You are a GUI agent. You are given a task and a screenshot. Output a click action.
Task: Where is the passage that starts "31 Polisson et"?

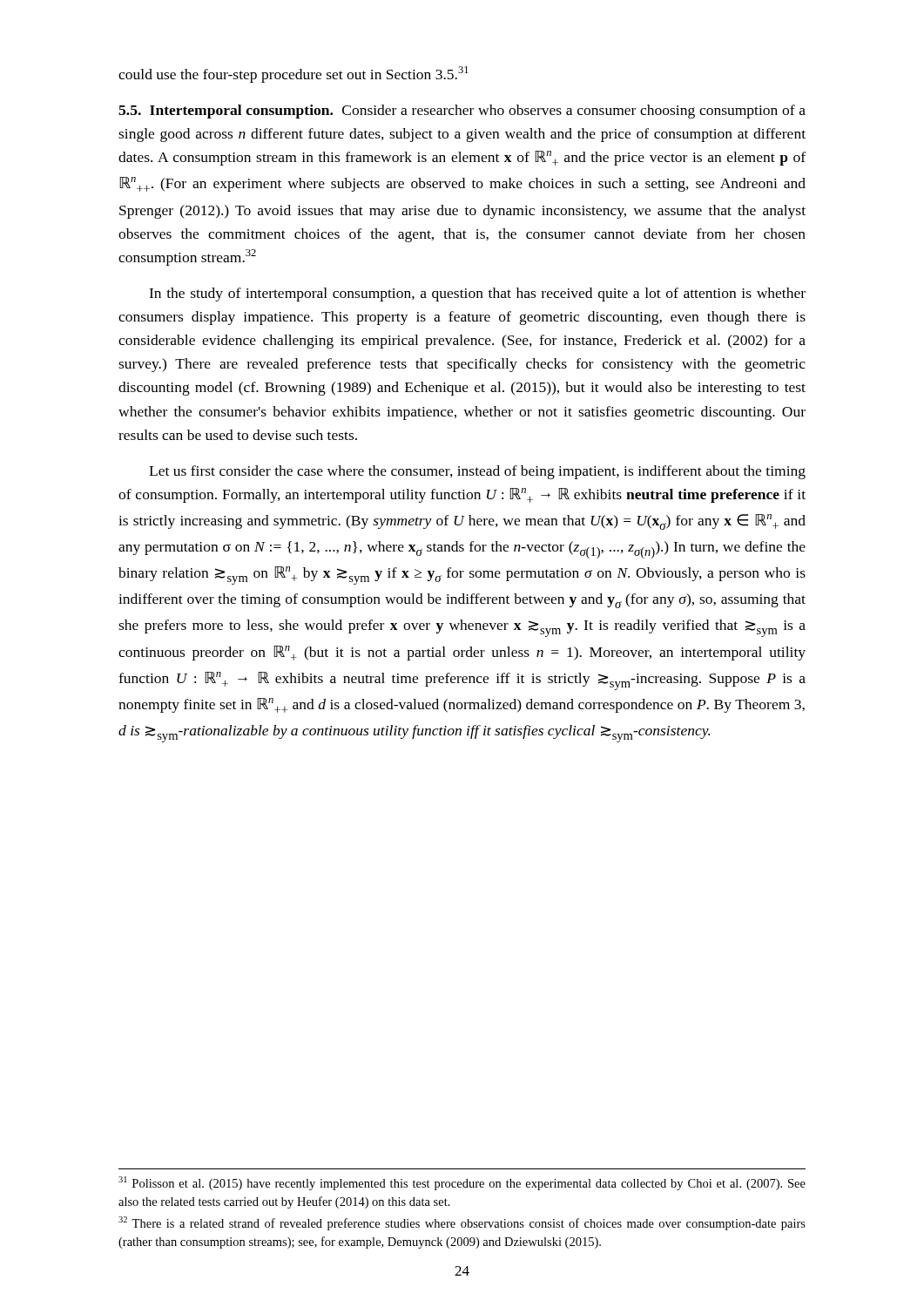coord(462,1192)
